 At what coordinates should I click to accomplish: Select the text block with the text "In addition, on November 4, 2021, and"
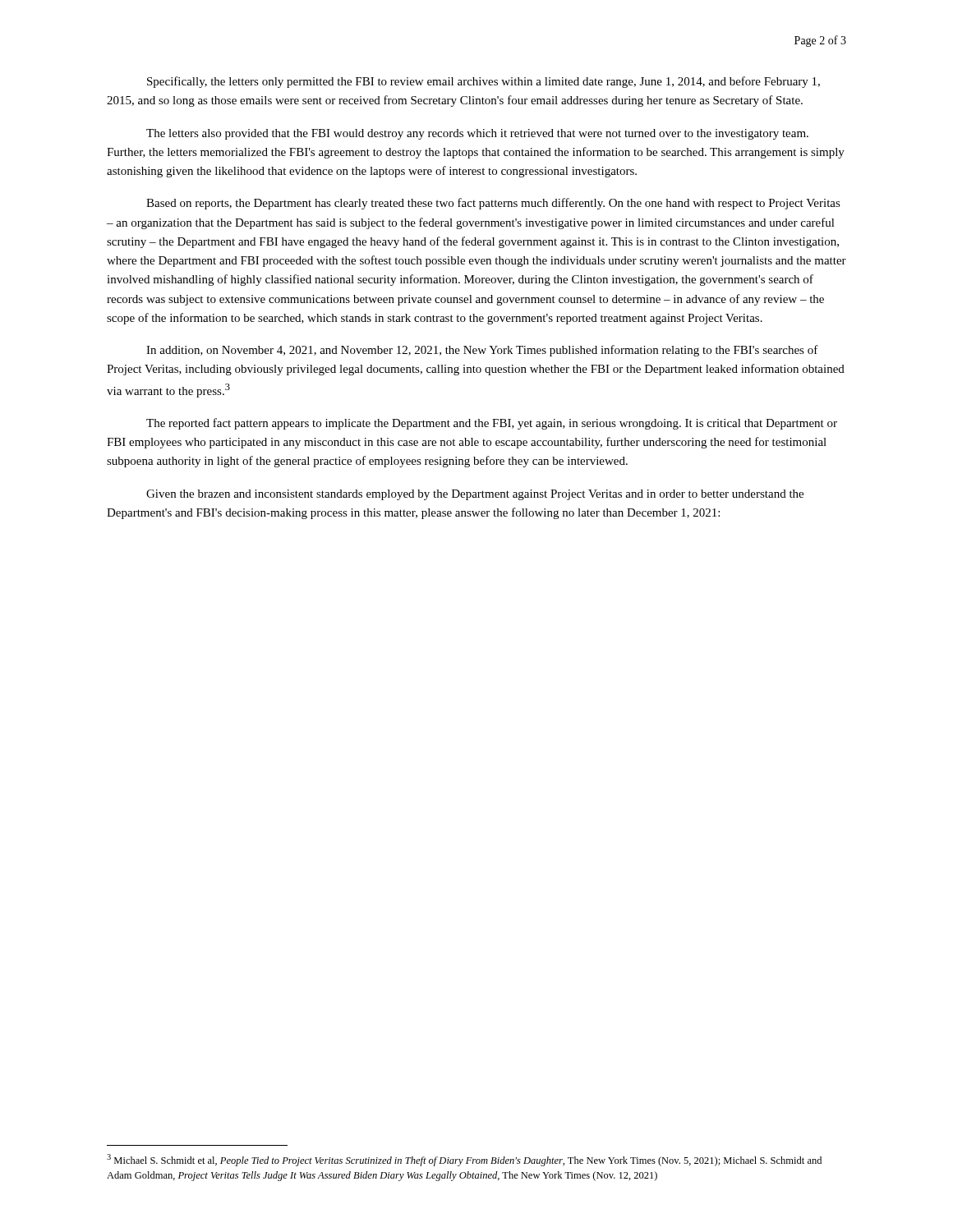click(x=476, y=370)
